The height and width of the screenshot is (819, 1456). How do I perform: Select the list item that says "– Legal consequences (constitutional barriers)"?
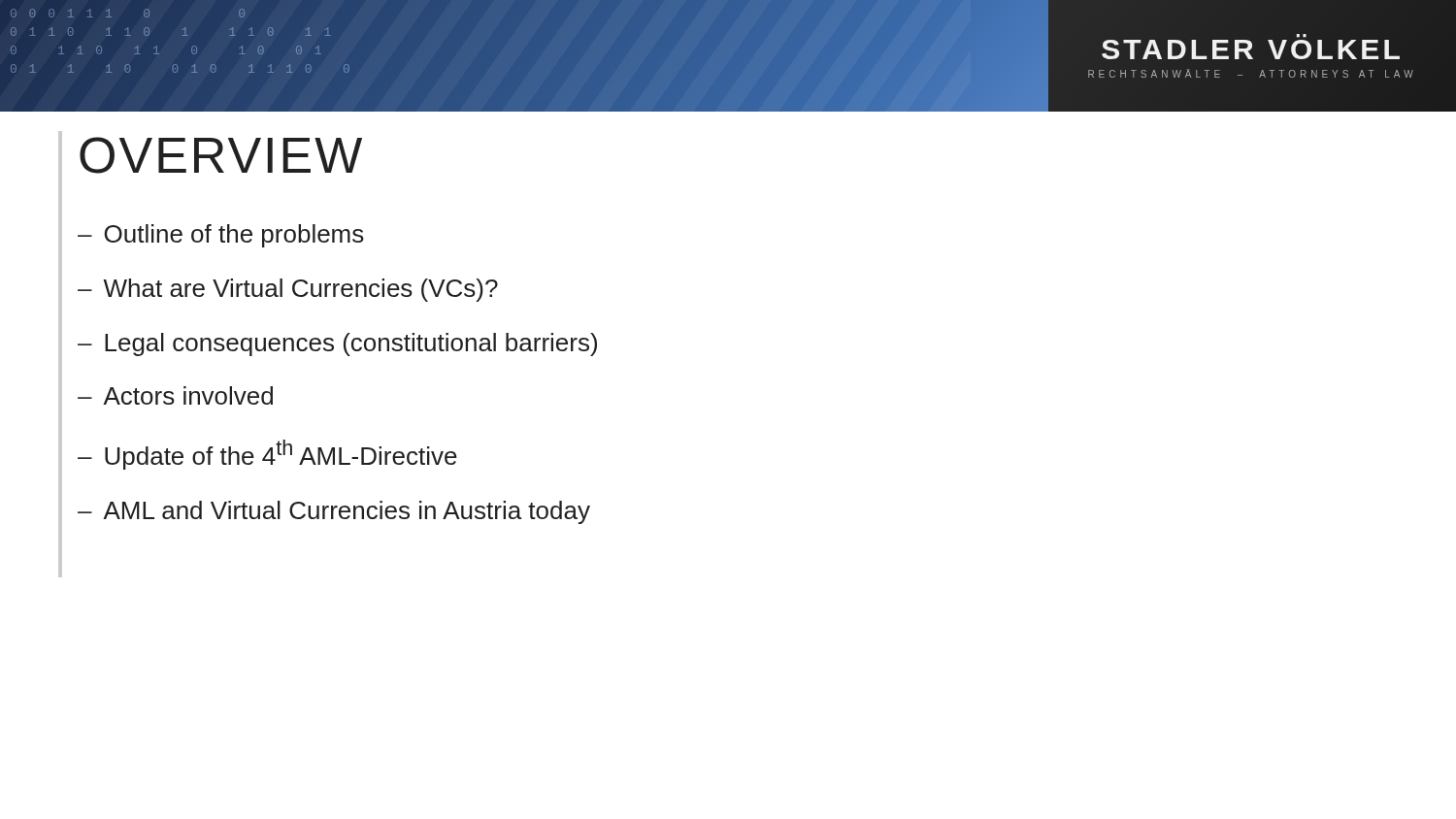pos(338,343)
